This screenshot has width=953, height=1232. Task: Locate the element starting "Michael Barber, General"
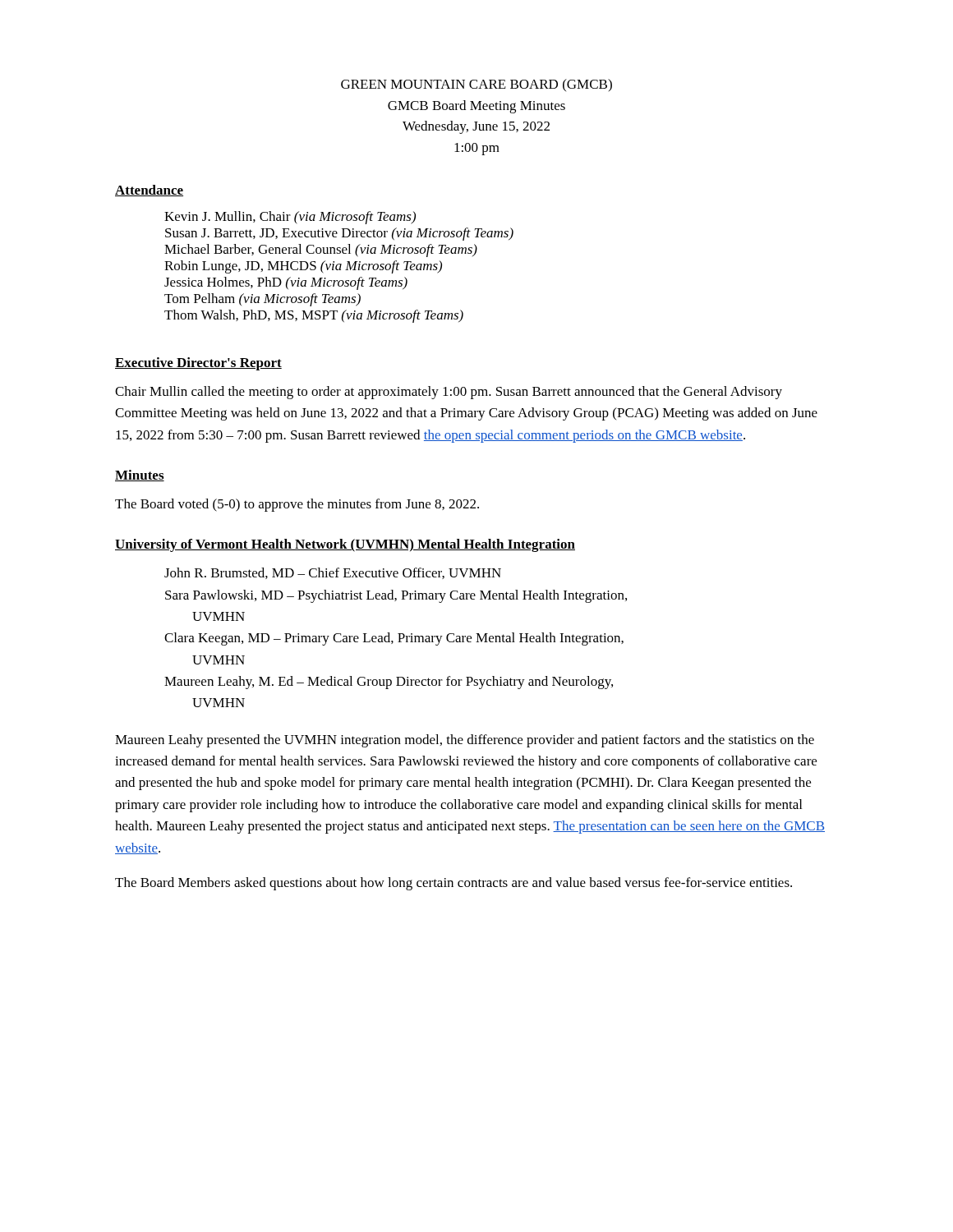[x=321, y=249]
